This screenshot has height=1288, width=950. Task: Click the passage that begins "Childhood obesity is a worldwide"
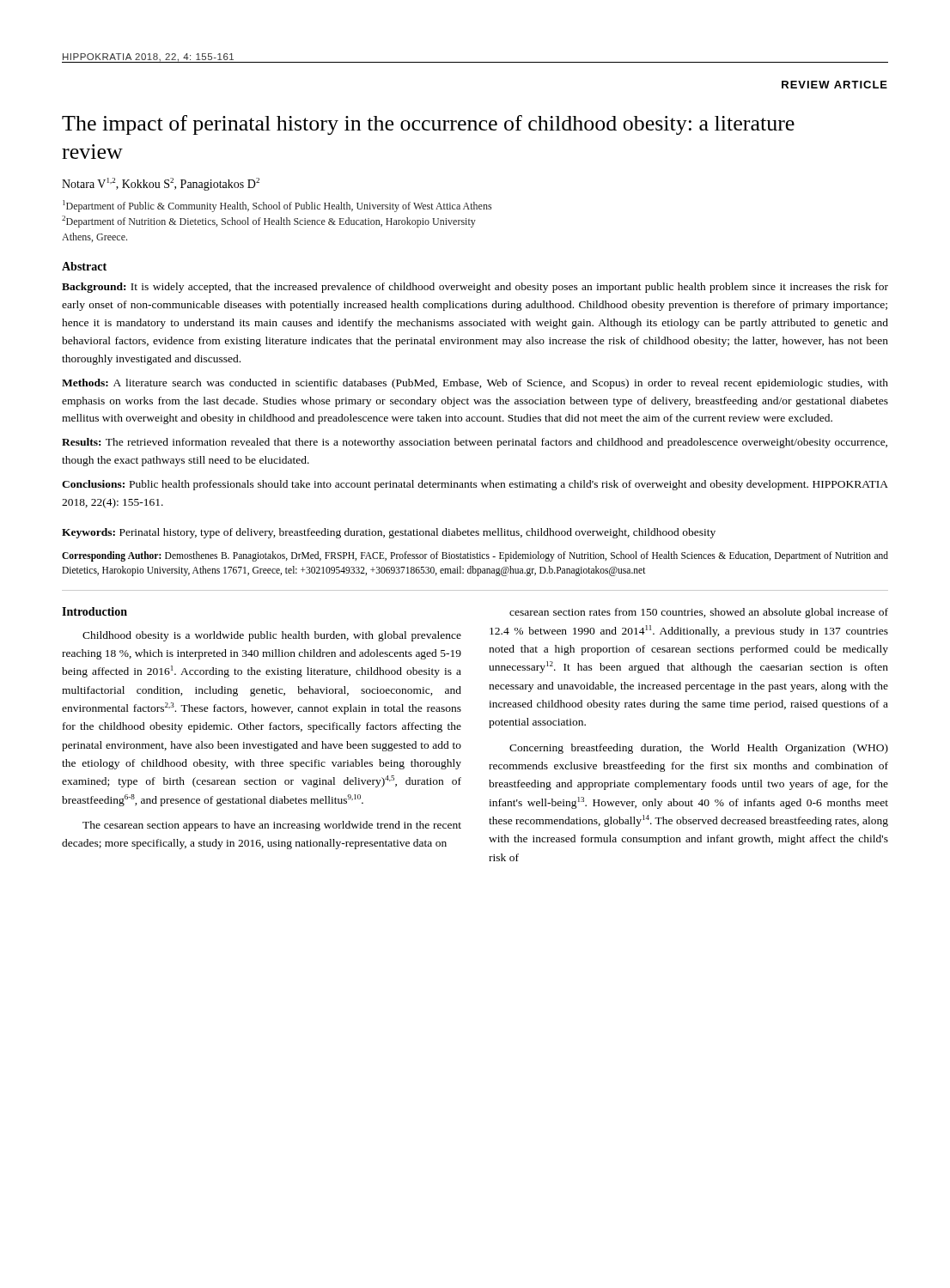(x=262, y=739)
